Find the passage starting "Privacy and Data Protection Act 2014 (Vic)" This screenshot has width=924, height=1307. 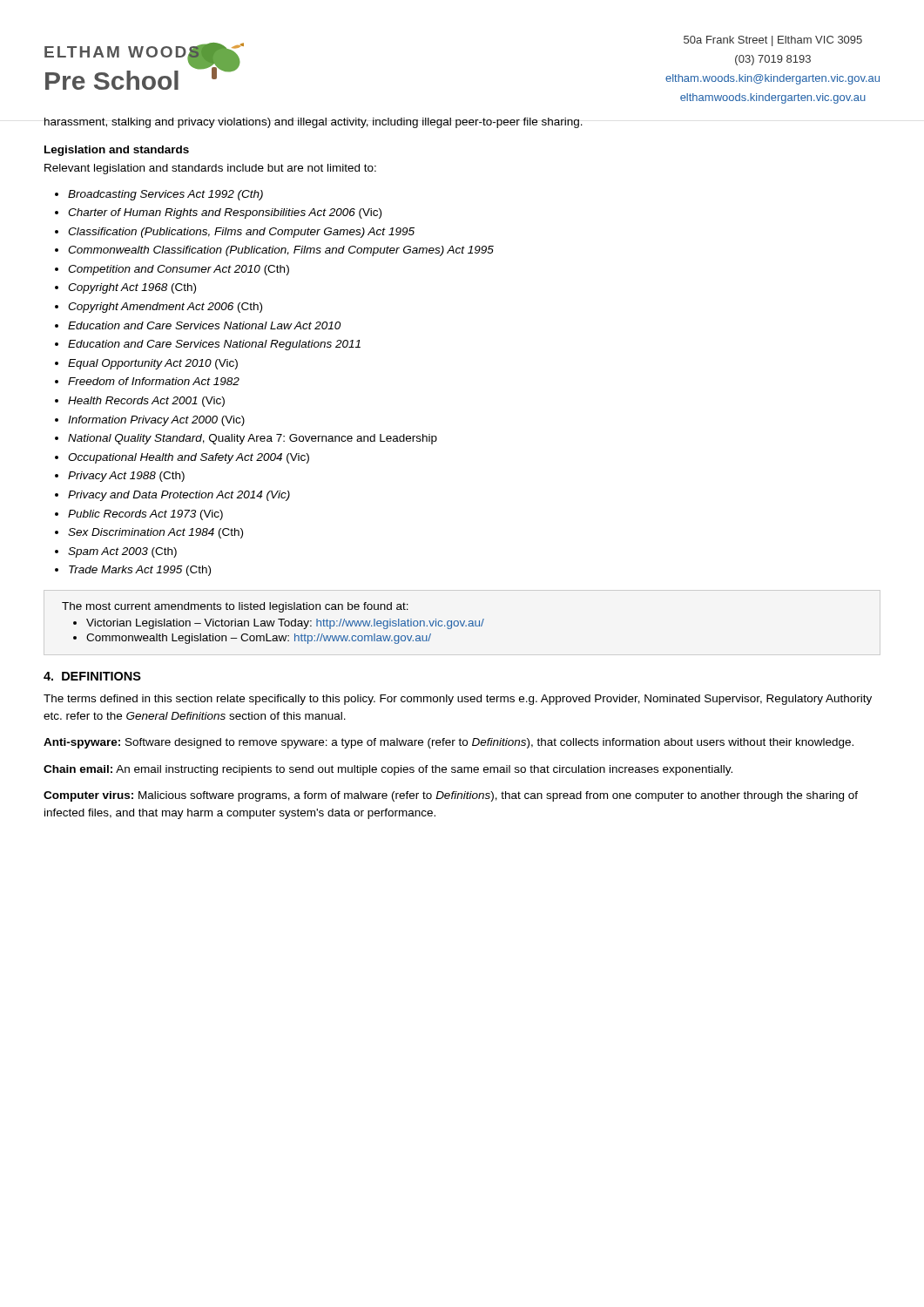point(179,494)
